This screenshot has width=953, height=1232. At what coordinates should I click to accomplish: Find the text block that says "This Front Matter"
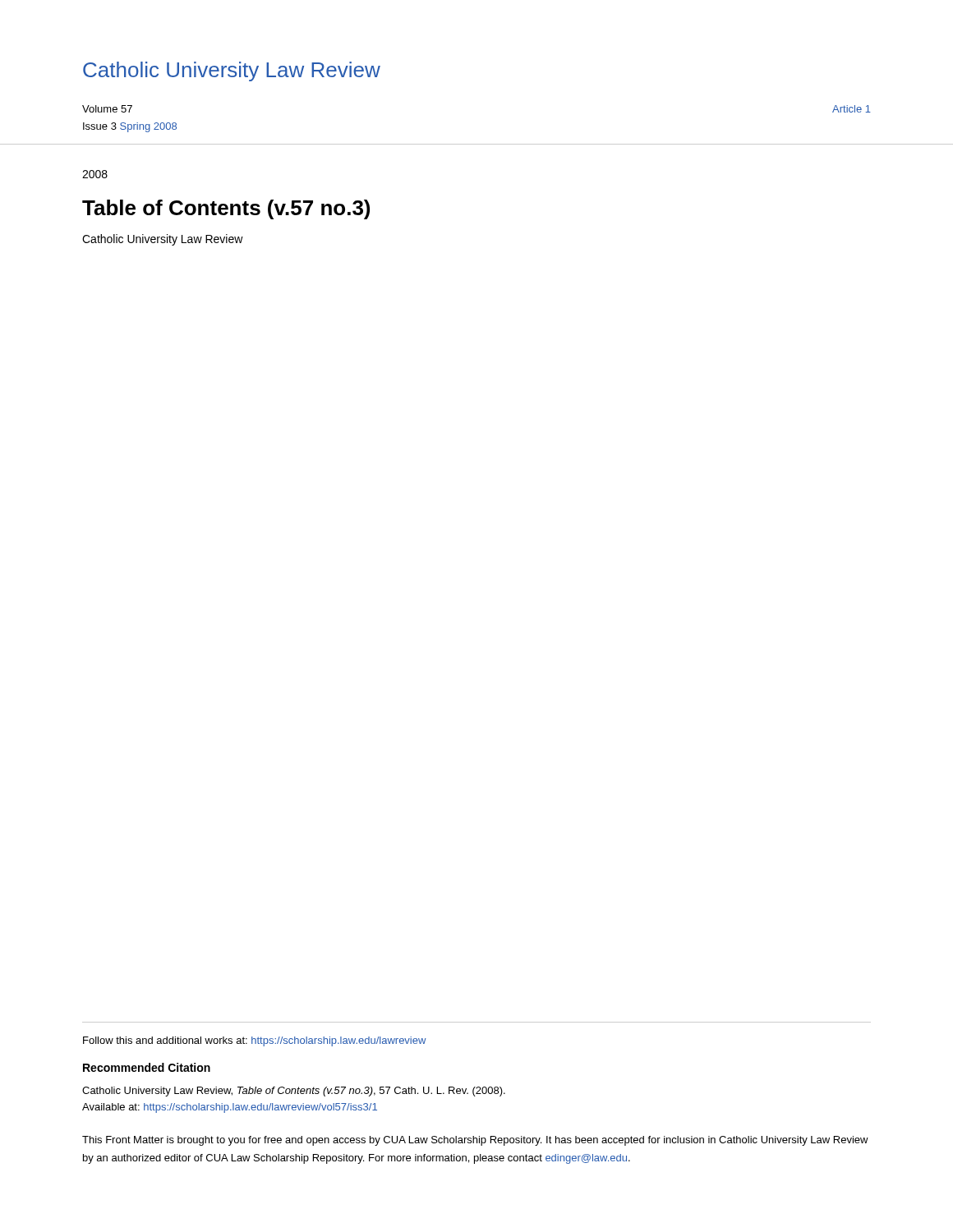(475, 1149)
